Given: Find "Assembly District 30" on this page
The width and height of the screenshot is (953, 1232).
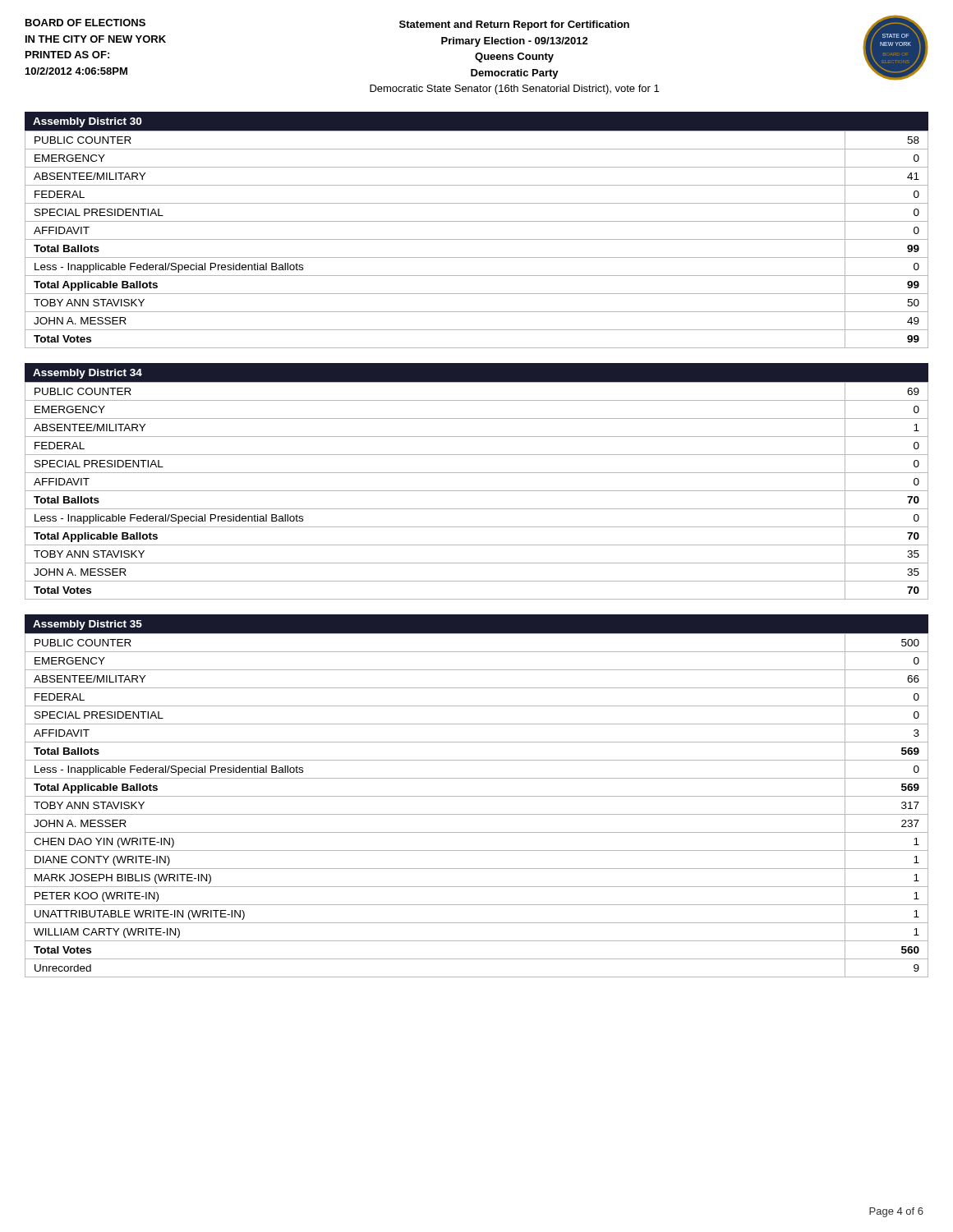Looking at the screenshot, I should pos(87,121).
